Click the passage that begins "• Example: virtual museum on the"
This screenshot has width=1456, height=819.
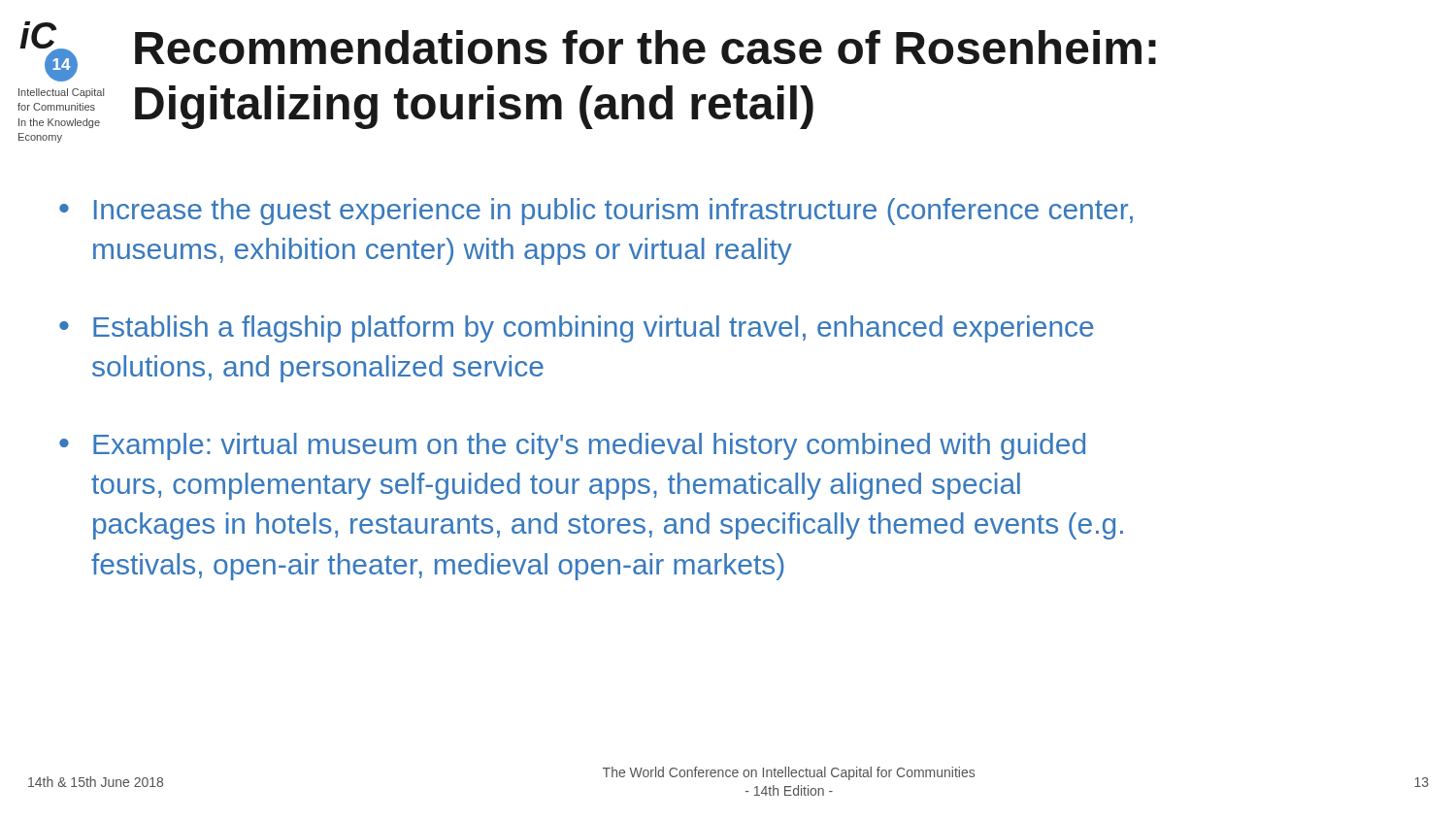pyautogui.click(x=592, y=504)
